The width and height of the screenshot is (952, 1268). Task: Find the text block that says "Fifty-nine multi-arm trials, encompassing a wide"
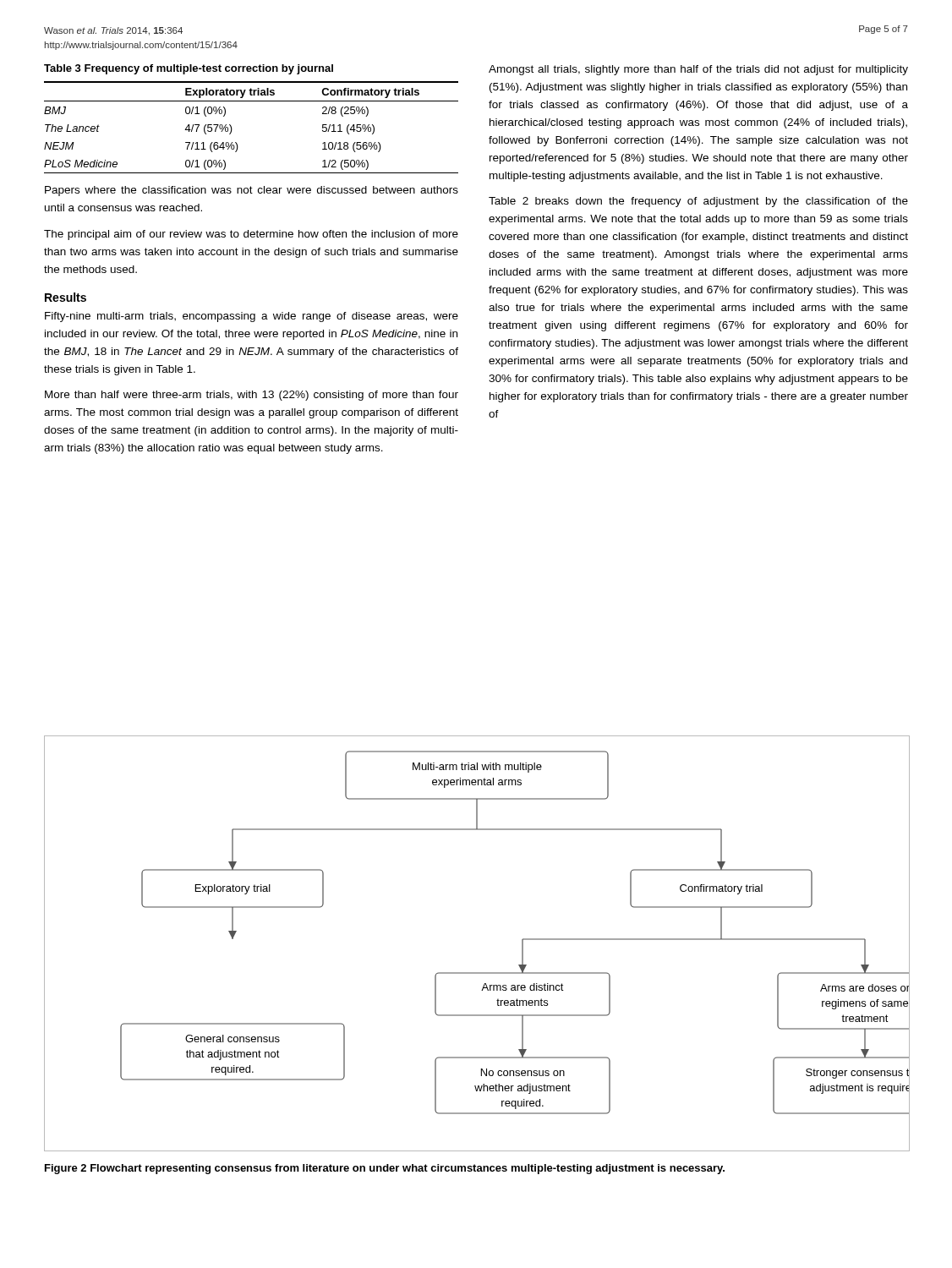tap(251, 342)
